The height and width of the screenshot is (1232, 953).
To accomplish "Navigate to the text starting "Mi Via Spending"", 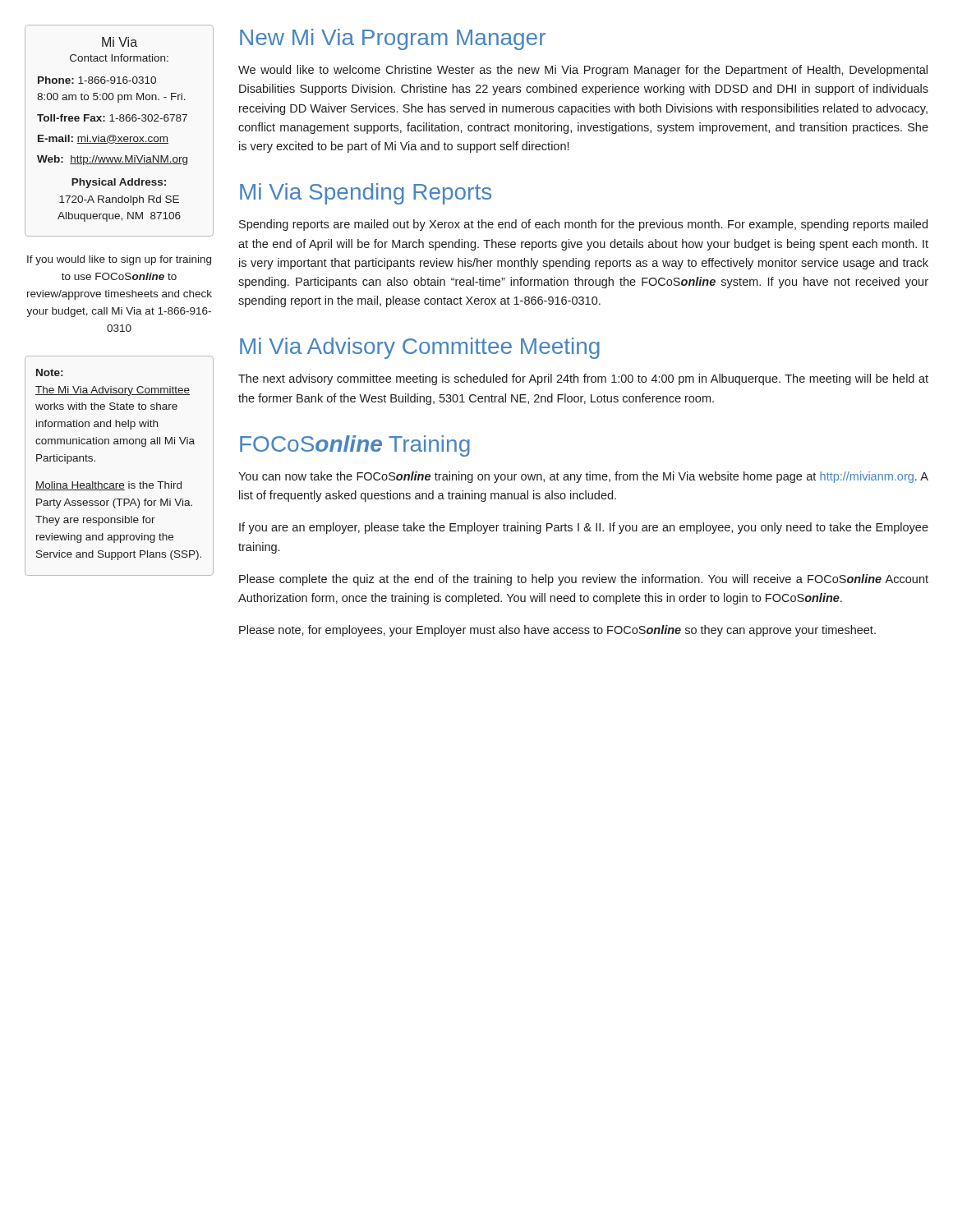I will click(x=366, y=194).
